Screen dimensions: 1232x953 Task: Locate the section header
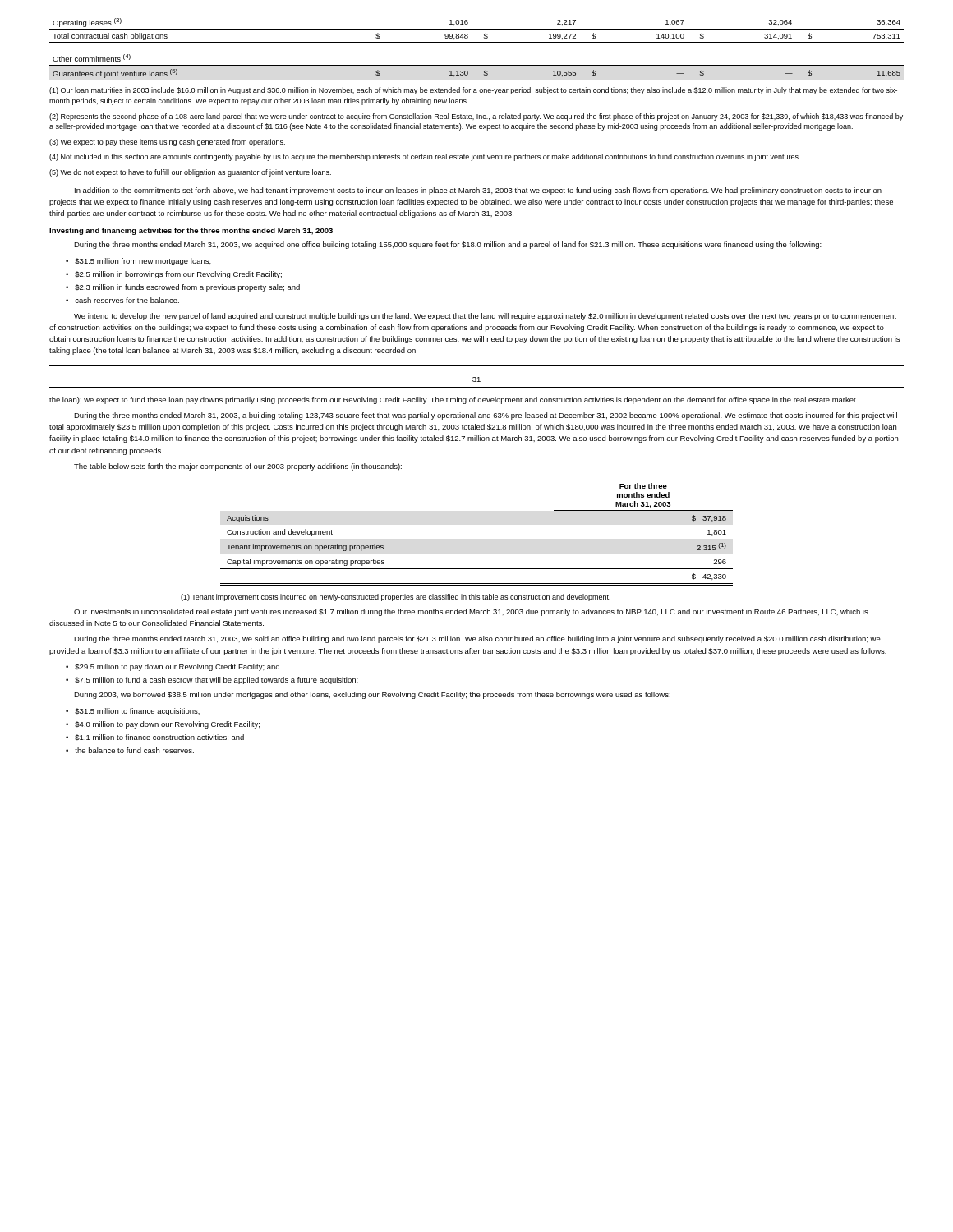[191, 231]
